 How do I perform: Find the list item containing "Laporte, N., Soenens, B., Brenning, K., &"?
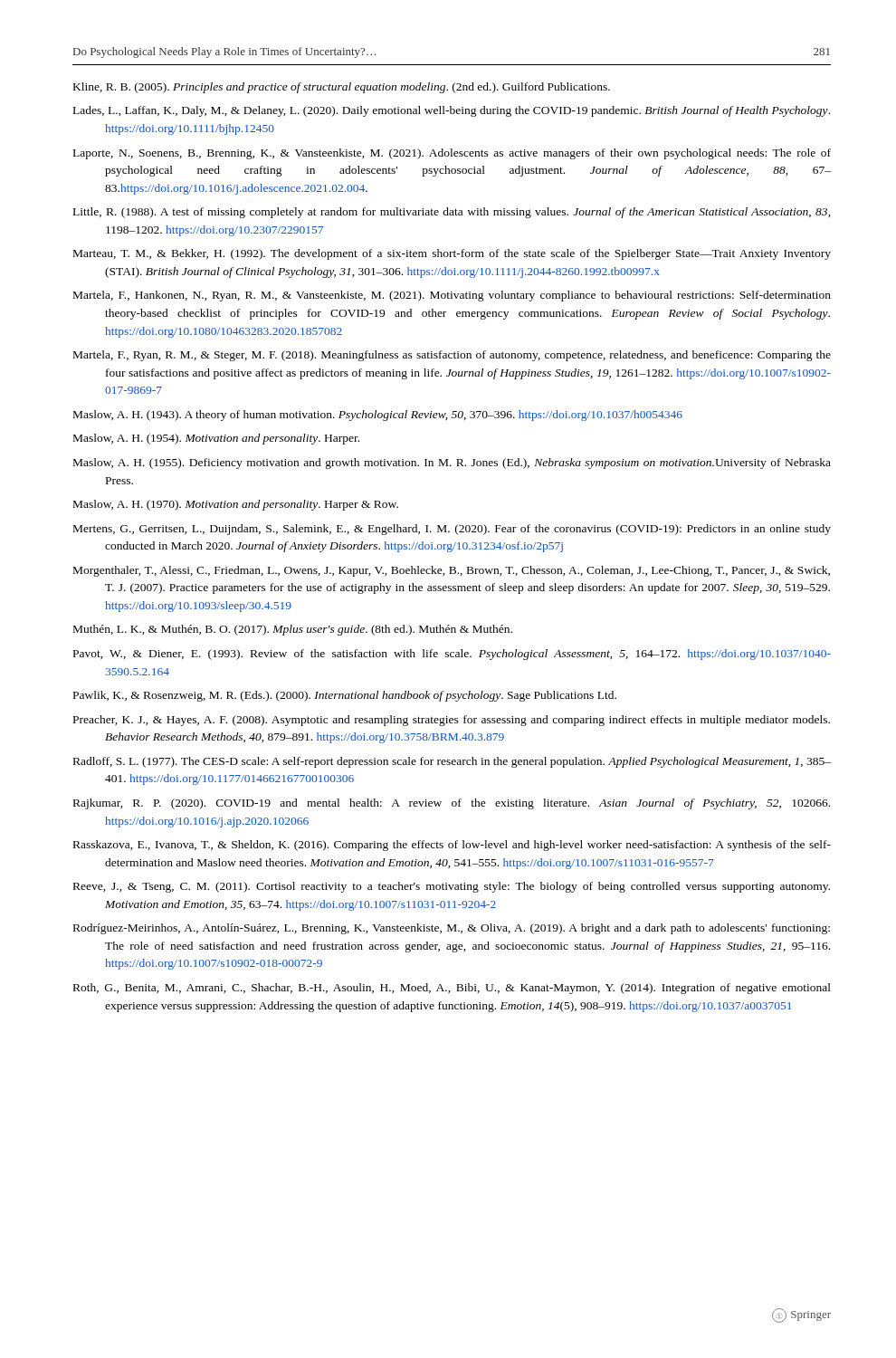[x=452, y=170]
